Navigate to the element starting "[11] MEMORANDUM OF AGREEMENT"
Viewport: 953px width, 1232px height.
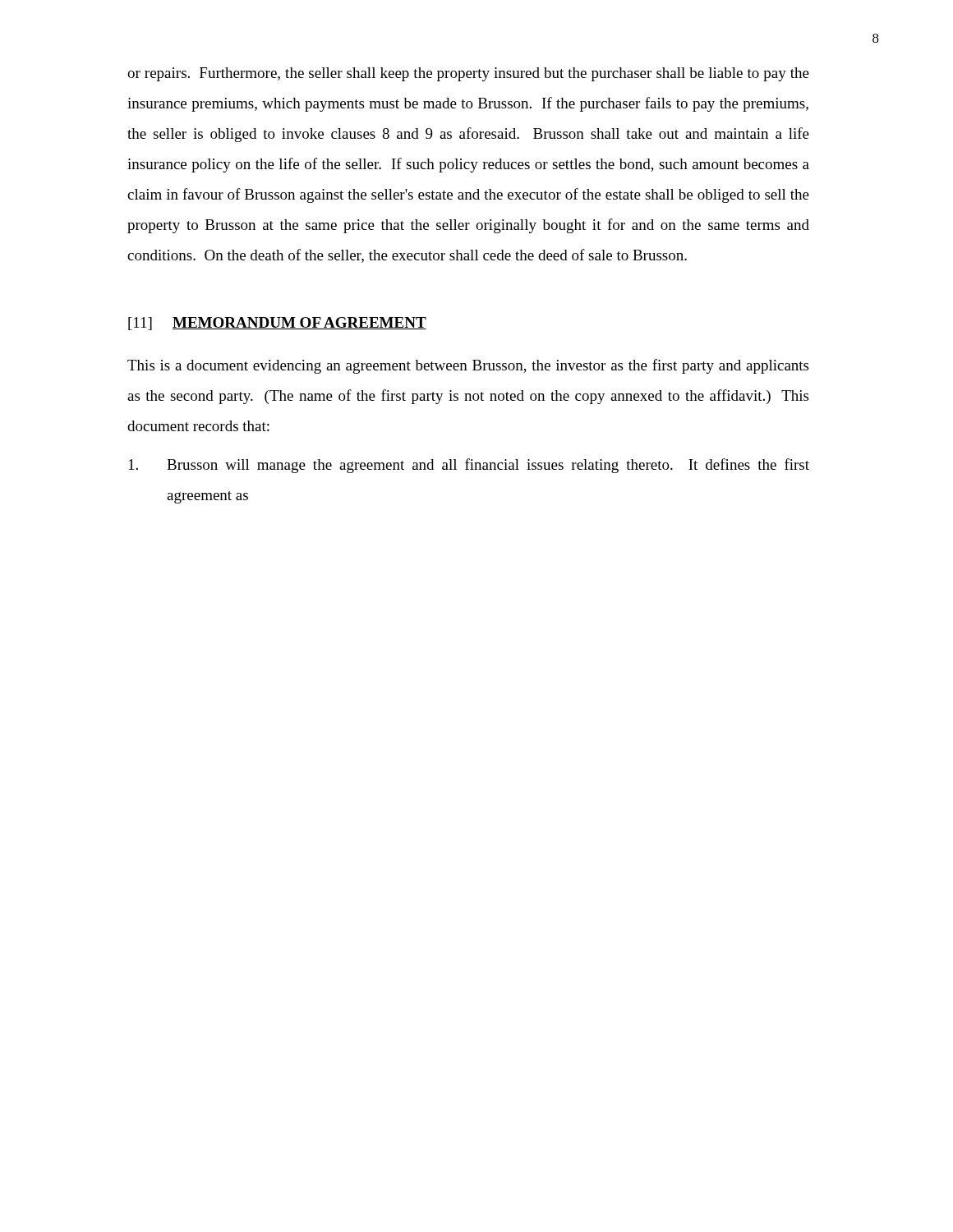(x=277, y=323)
